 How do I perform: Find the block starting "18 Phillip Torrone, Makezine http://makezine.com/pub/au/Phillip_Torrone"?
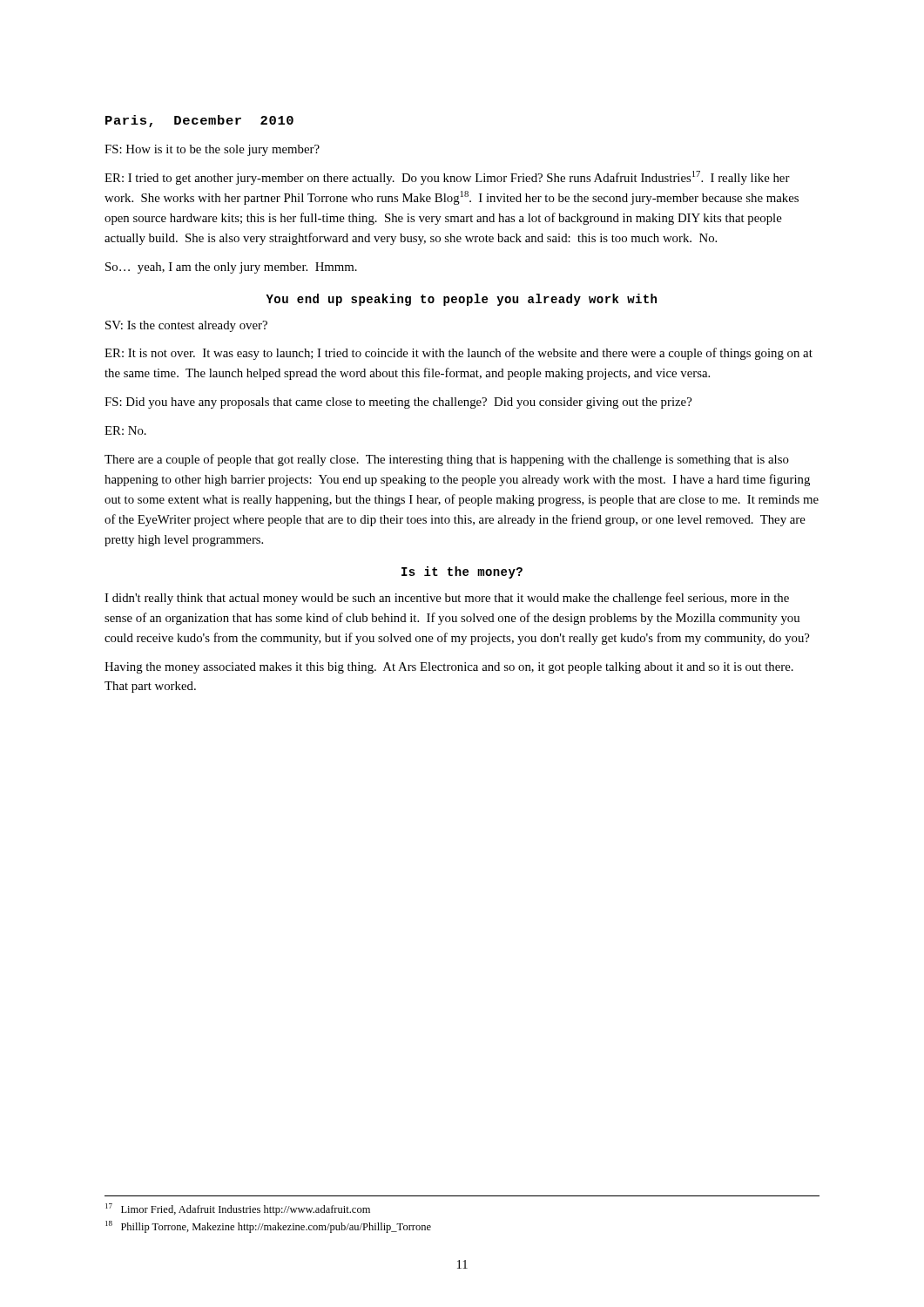[268, 1226]
